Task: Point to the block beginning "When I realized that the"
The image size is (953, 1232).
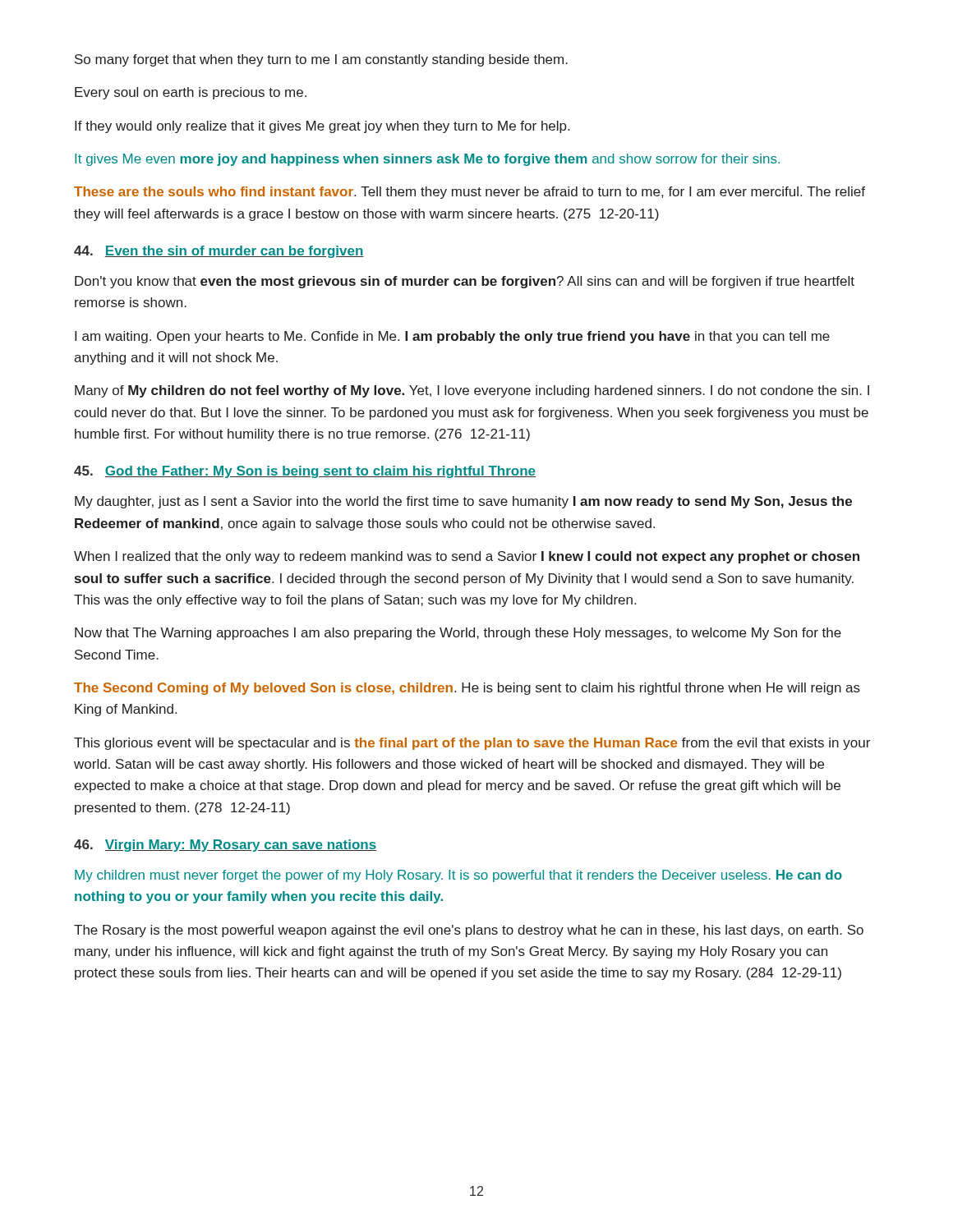Action: tap(467, 578)
